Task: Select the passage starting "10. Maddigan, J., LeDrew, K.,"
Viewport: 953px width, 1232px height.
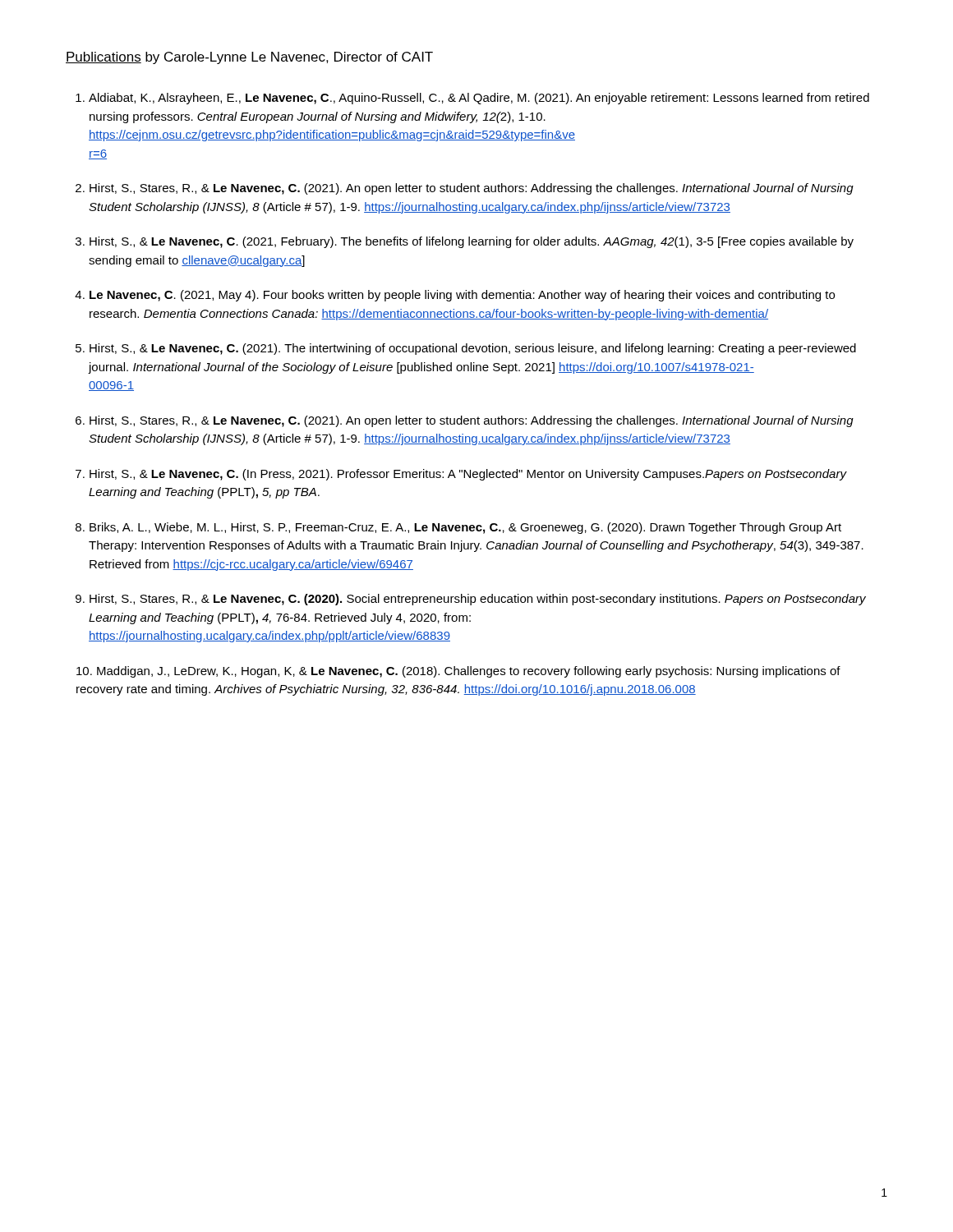Action: (458, 679)
